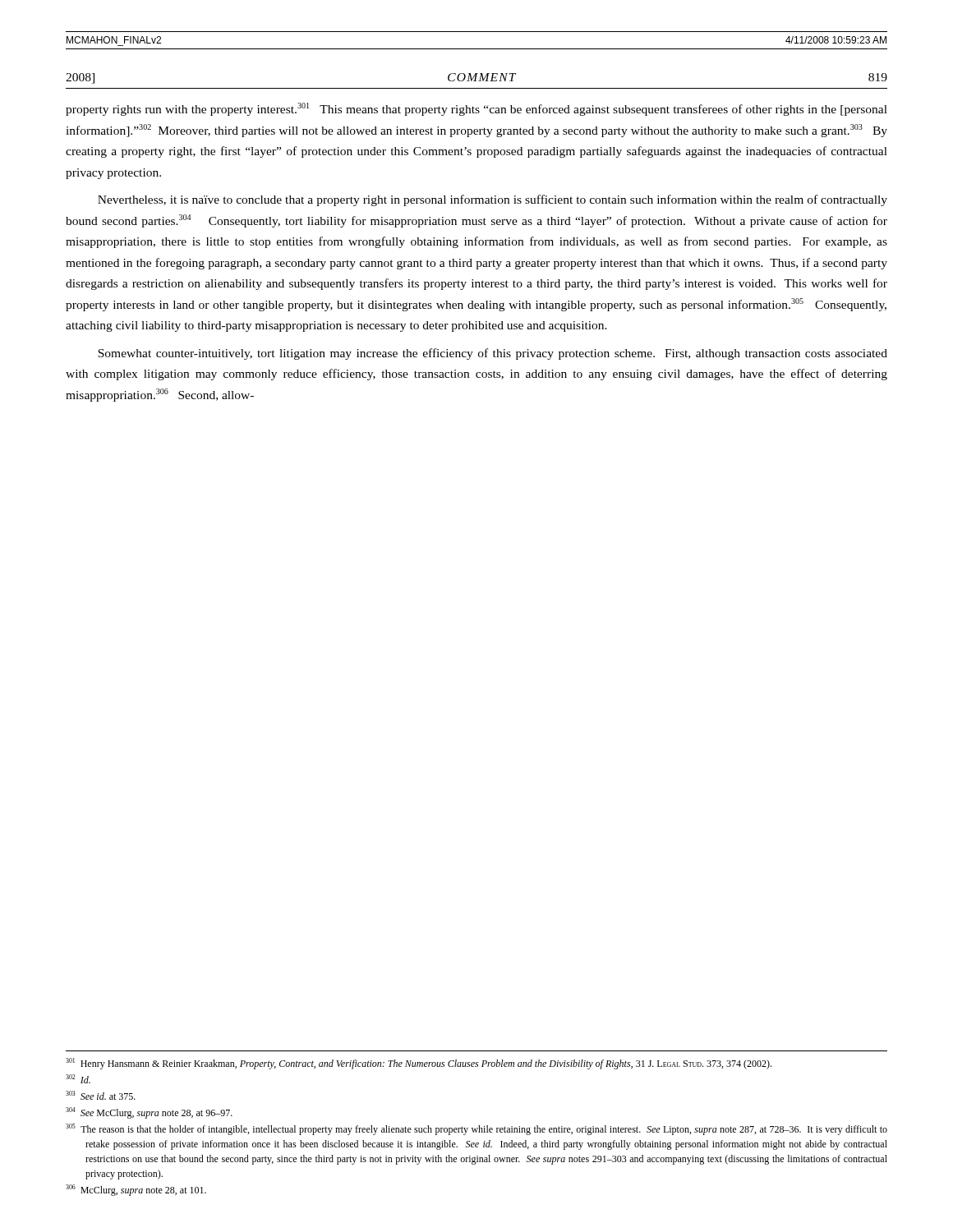Find the footnote containing "302 Id."

[78, 1080]
